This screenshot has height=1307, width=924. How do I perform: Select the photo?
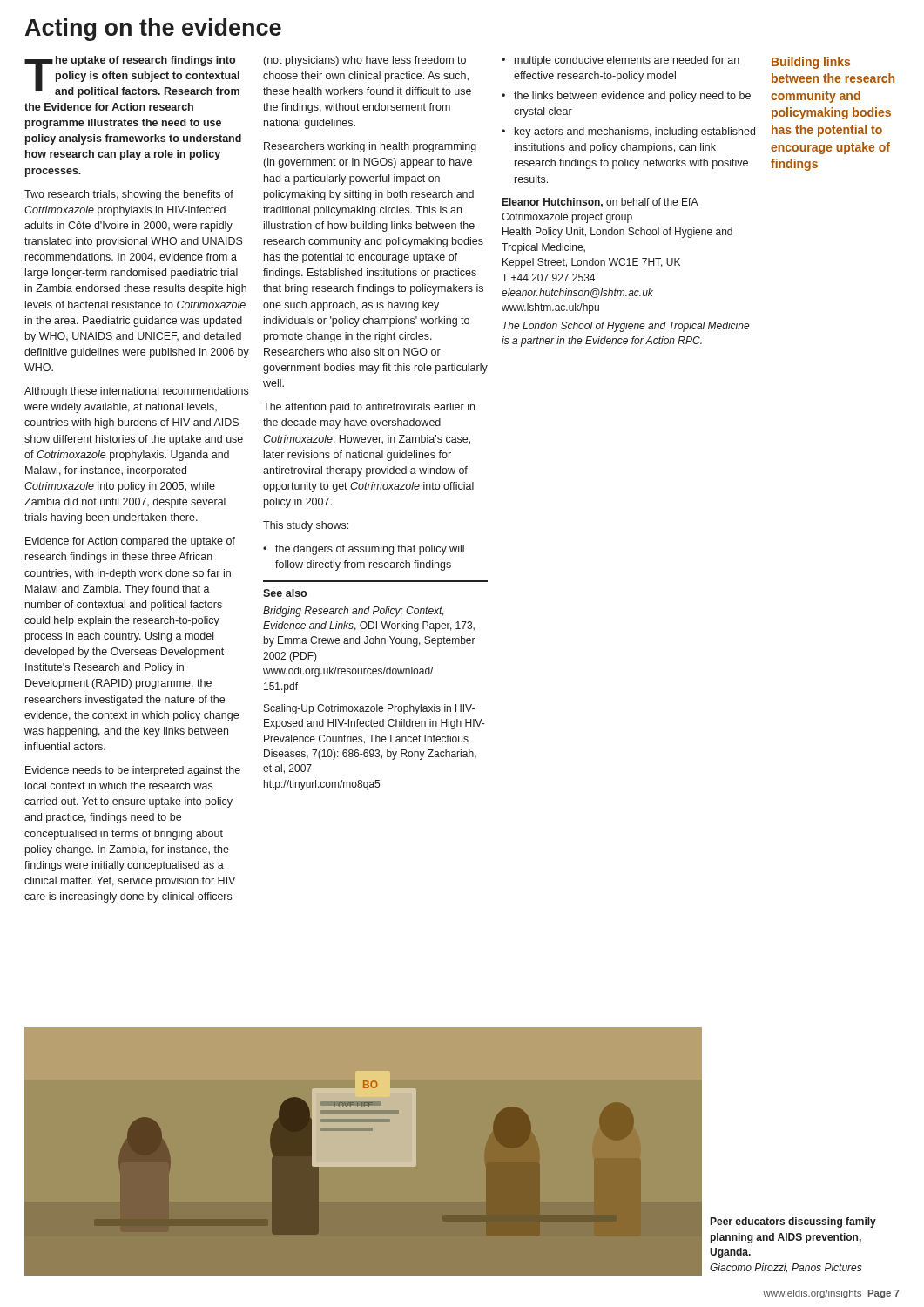click(x=363, y=1151)
